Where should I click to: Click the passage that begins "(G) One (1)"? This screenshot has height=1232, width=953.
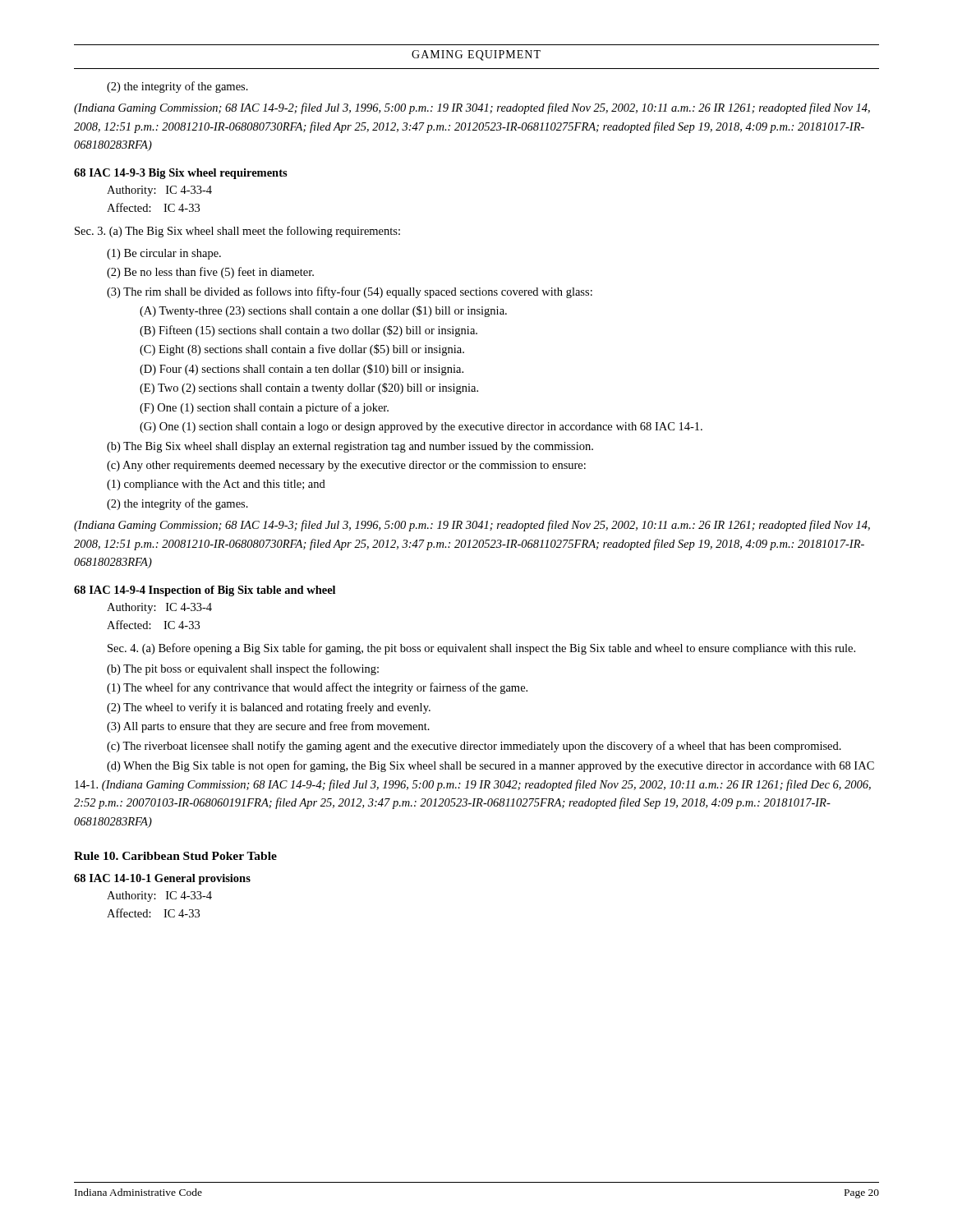click(x=421, y=426)
